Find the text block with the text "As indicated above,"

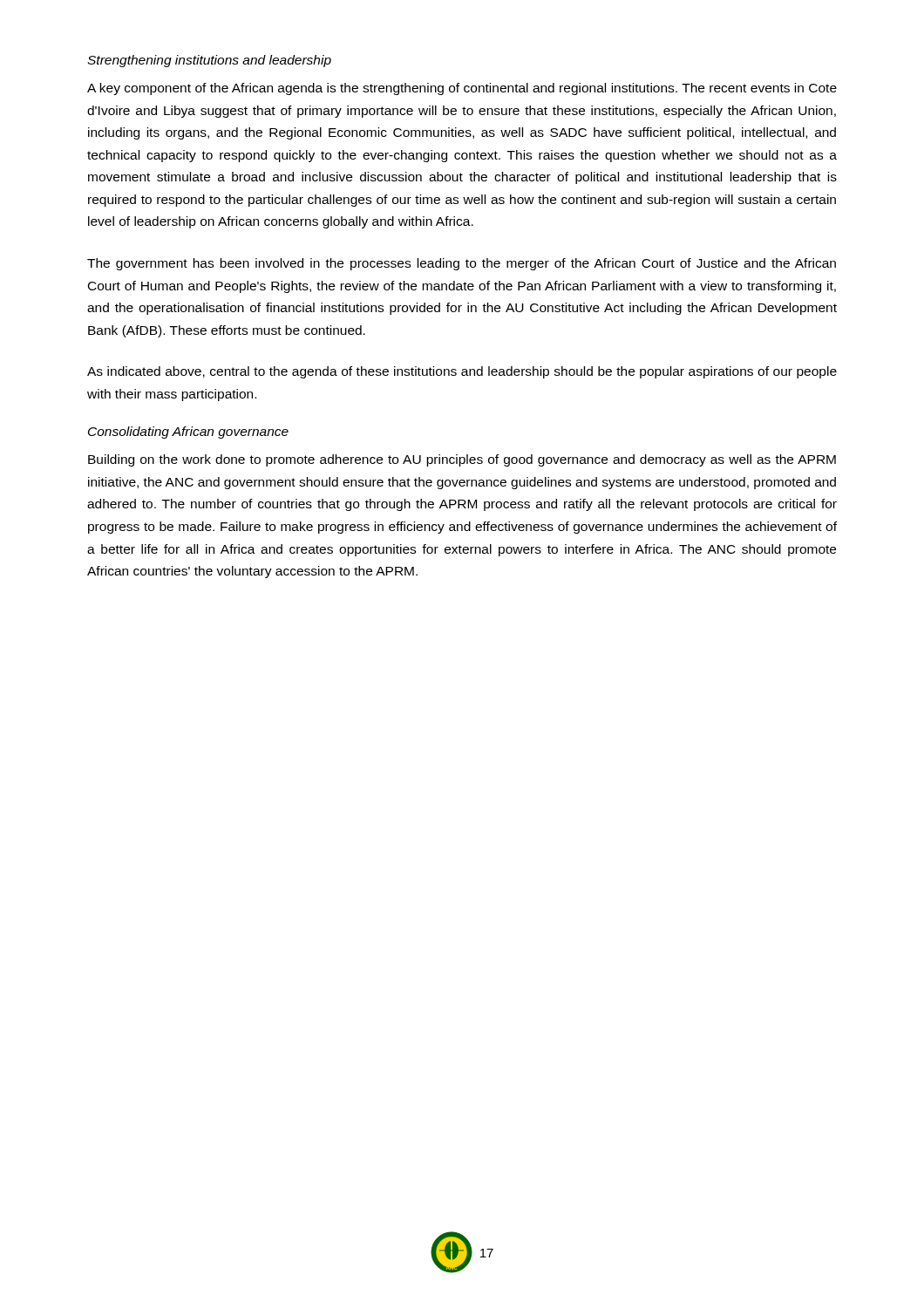click(462, 382)
